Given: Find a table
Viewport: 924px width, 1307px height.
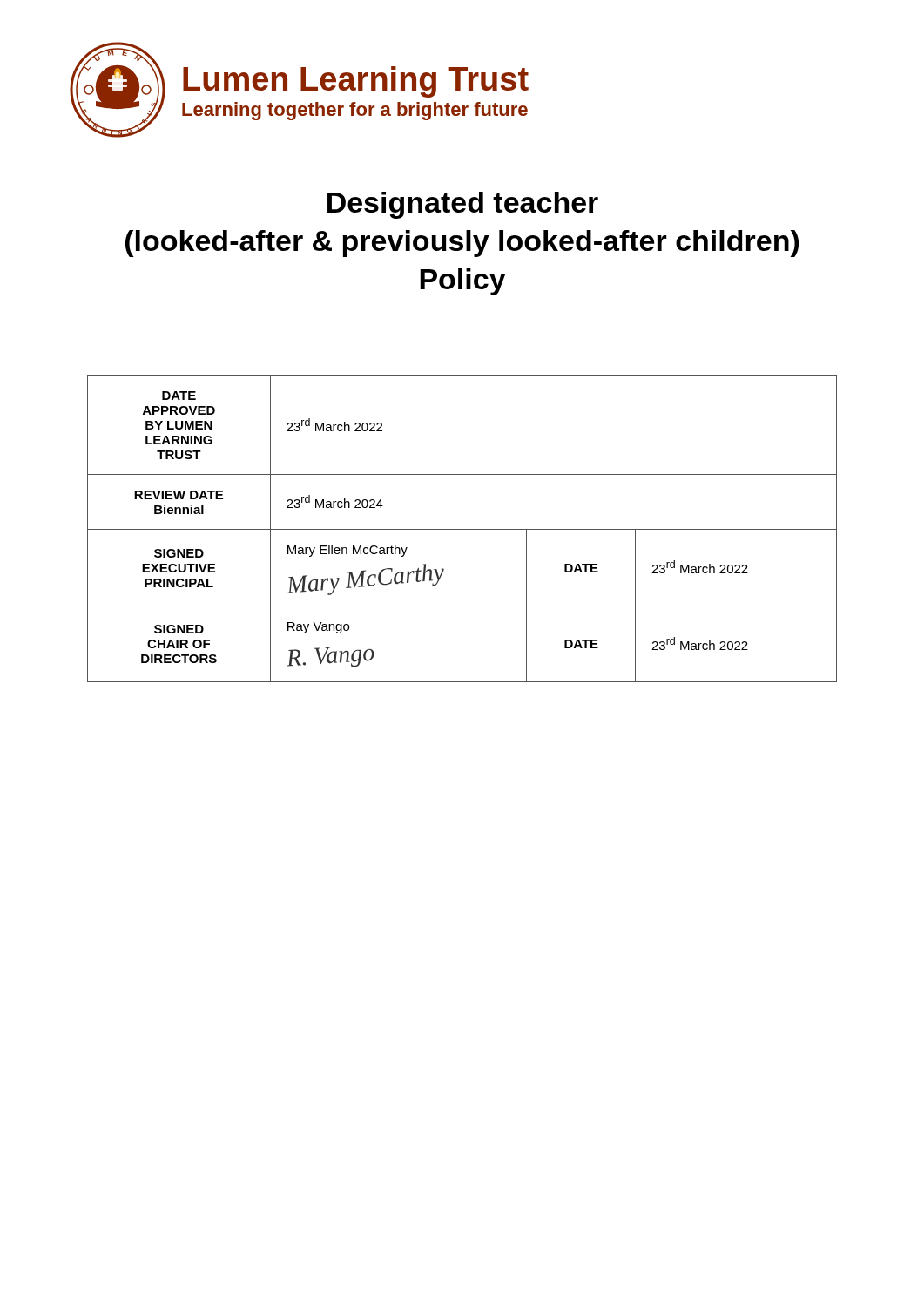Looking at the screenshot, I should pos(462,529).
